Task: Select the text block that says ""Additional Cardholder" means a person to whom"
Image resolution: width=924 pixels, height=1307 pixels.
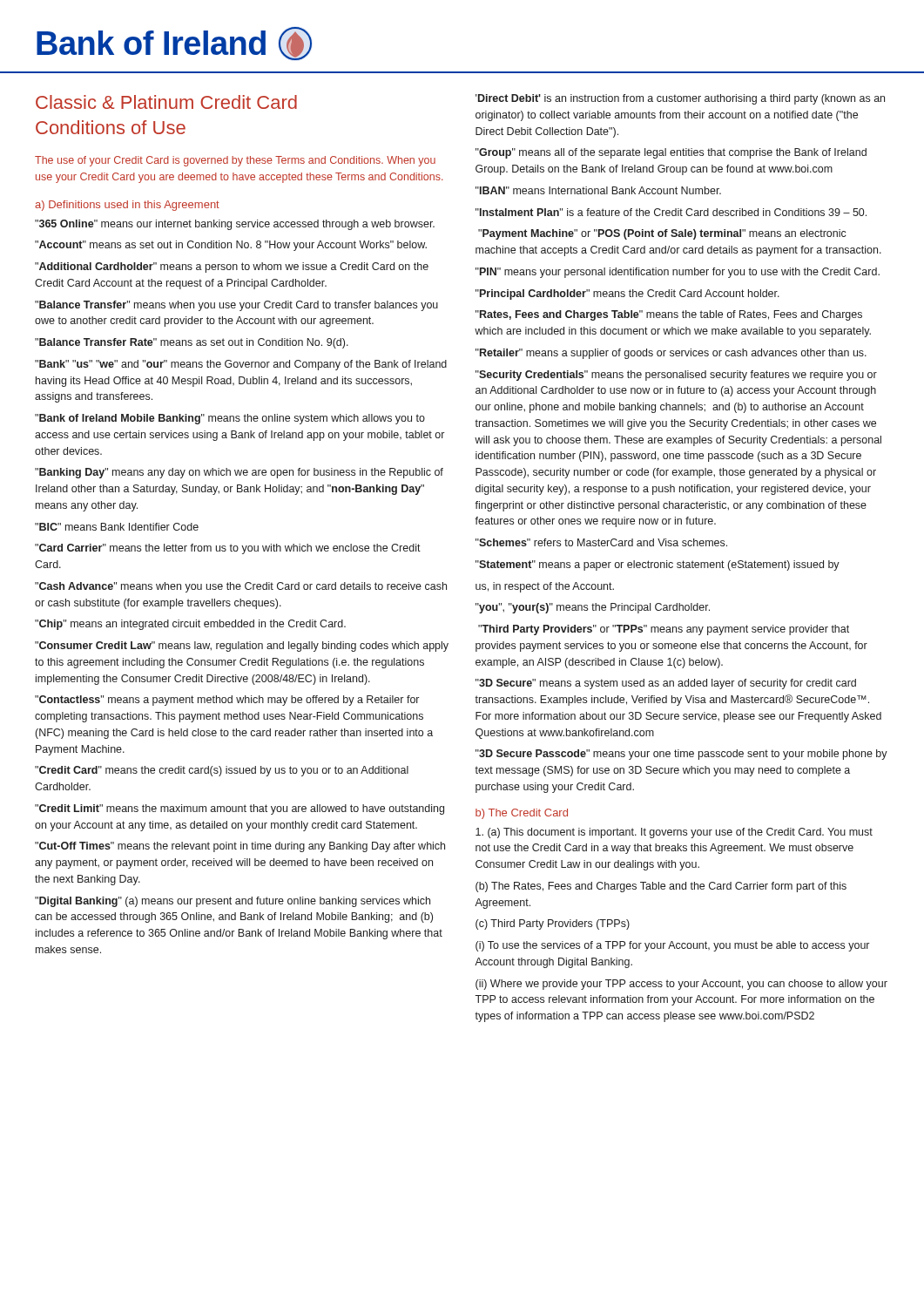Action: click(x=242, y=275)
